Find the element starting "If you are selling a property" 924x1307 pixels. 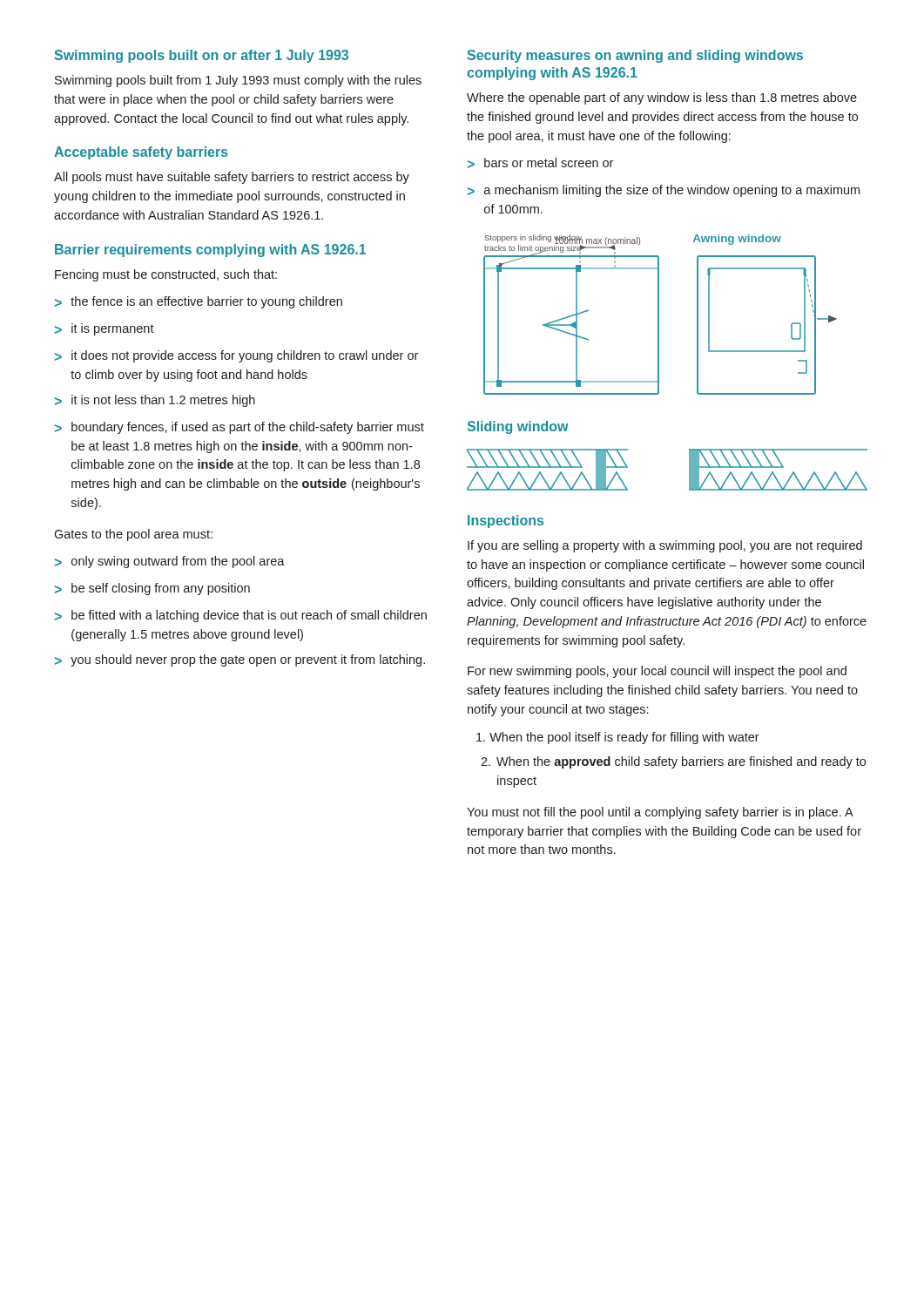pyautogui.click(x=667, y=593)
